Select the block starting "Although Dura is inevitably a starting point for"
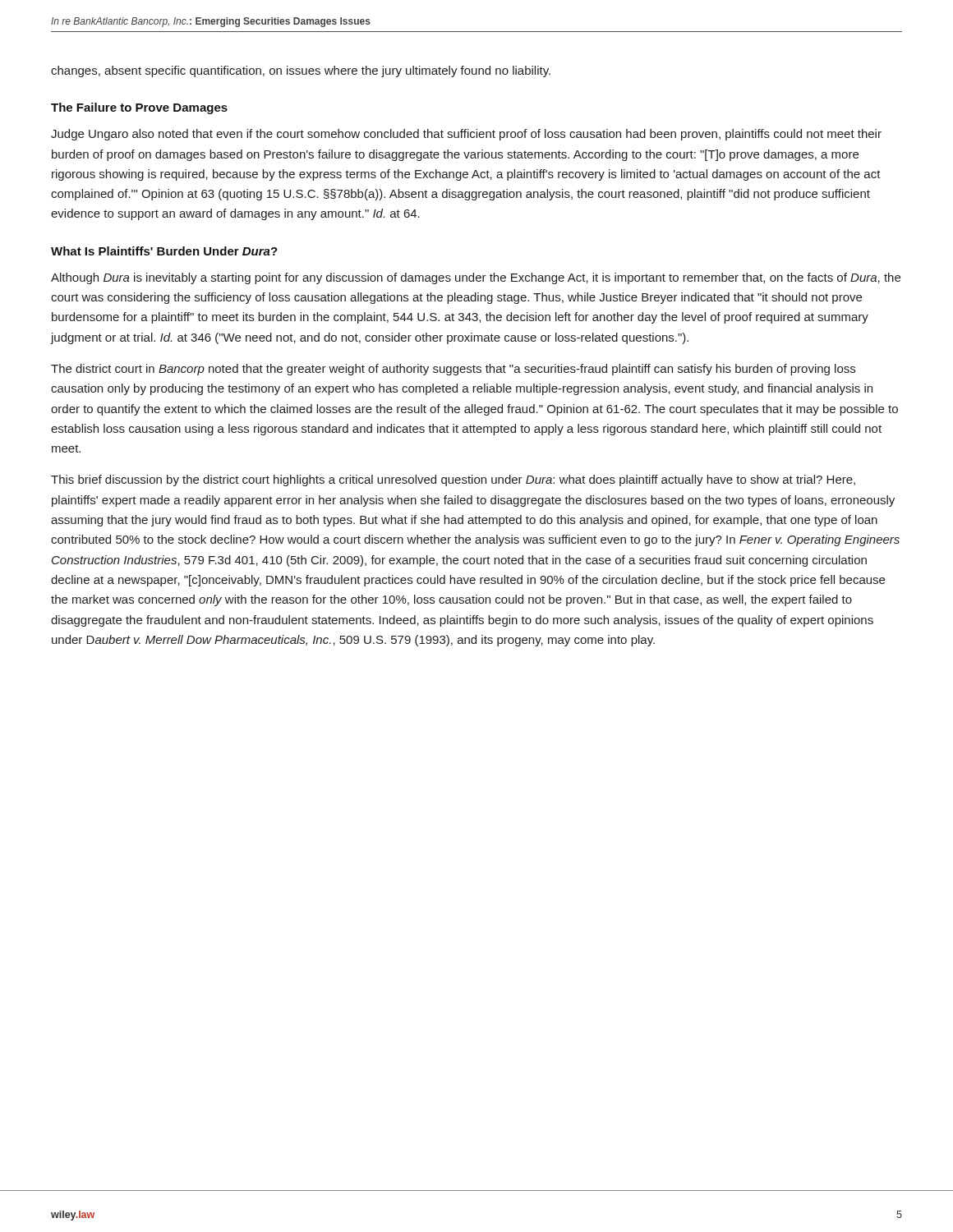953x1232 pixels. [x=476, y=307]
